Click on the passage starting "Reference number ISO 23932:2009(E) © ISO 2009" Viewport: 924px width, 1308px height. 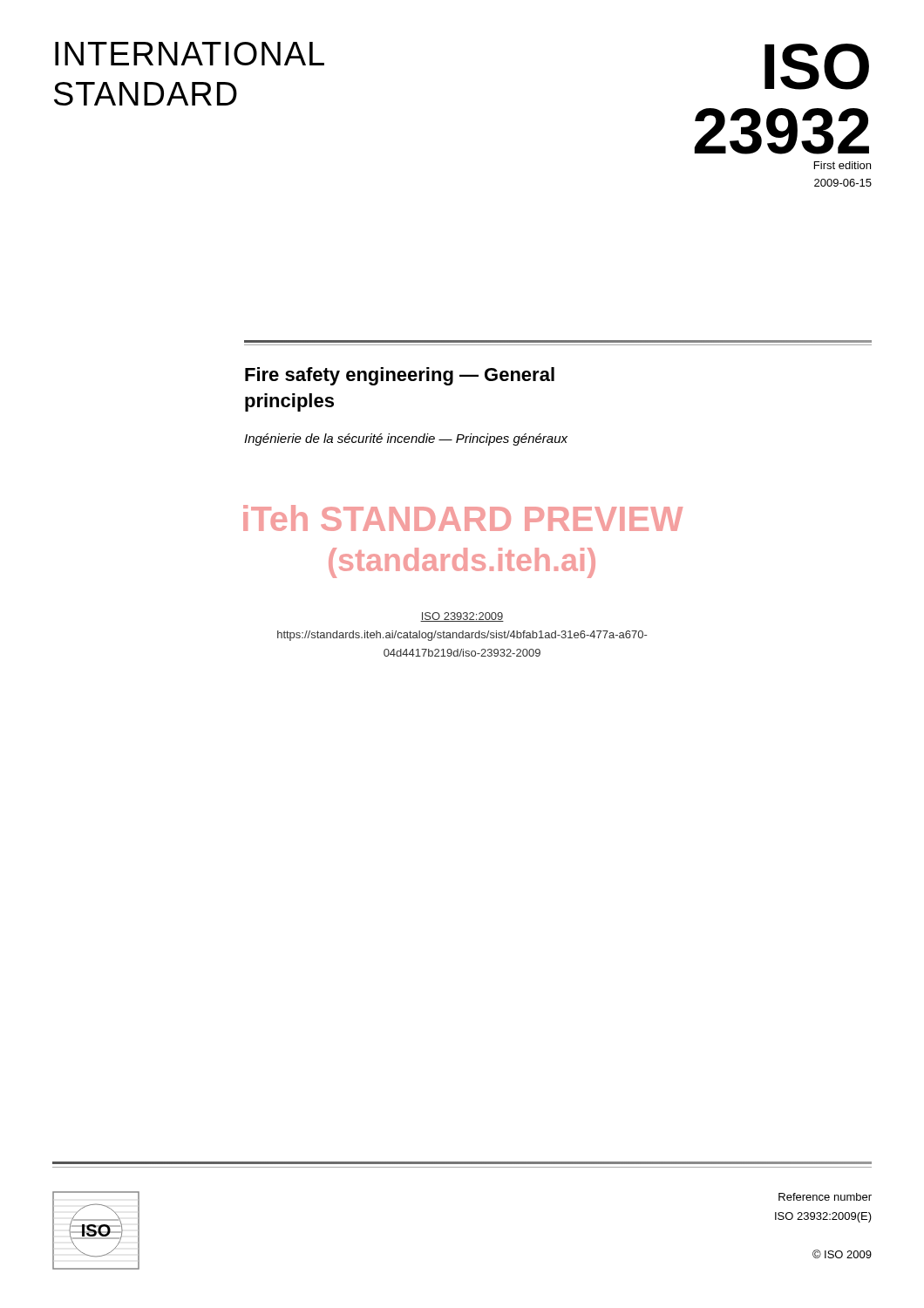point(823,1226)
